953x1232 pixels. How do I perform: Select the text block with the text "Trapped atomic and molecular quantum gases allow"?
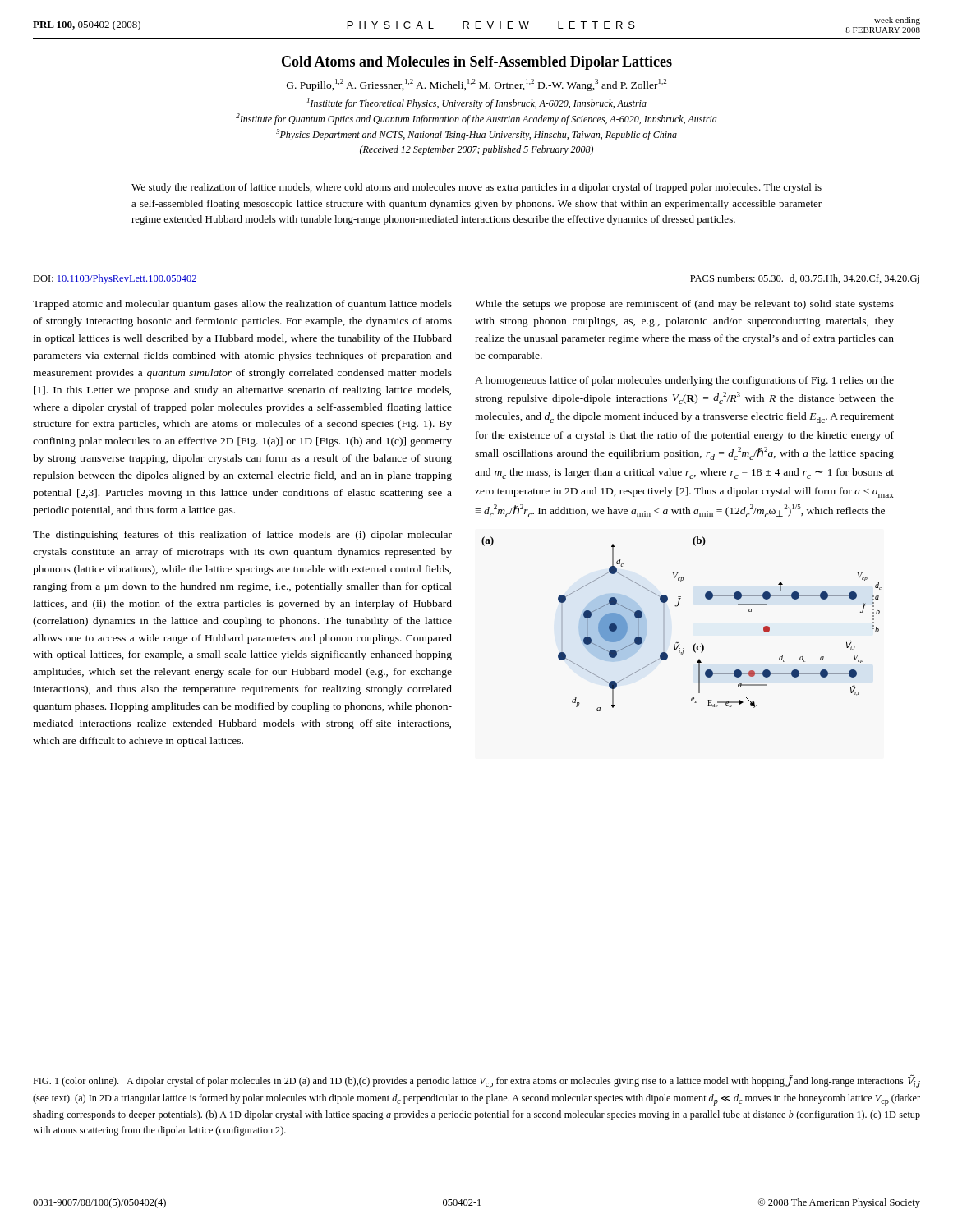pyautogui.click(x=242, y=523)
